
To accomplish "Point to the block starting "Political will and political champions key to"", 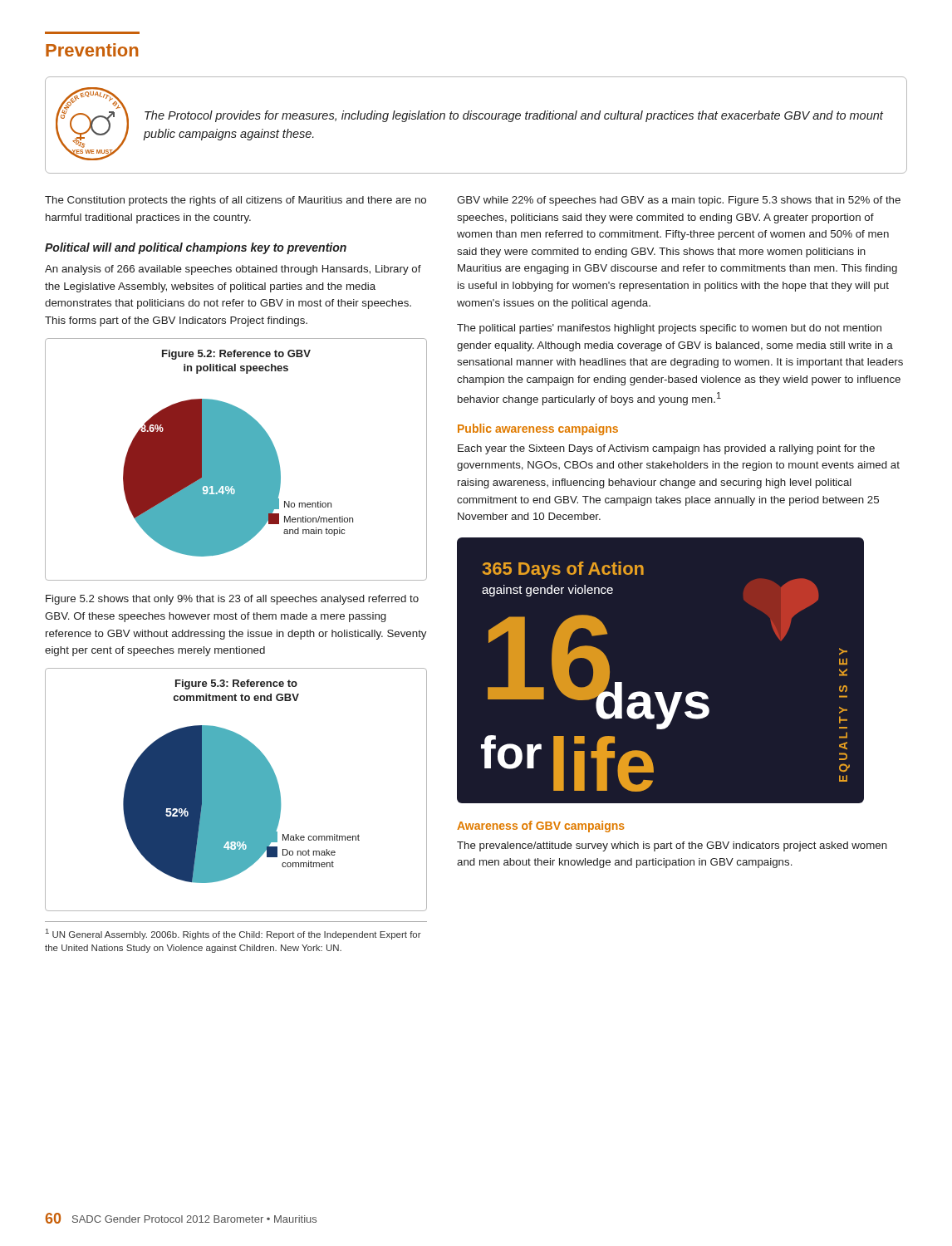I will [x=196, y=248].
